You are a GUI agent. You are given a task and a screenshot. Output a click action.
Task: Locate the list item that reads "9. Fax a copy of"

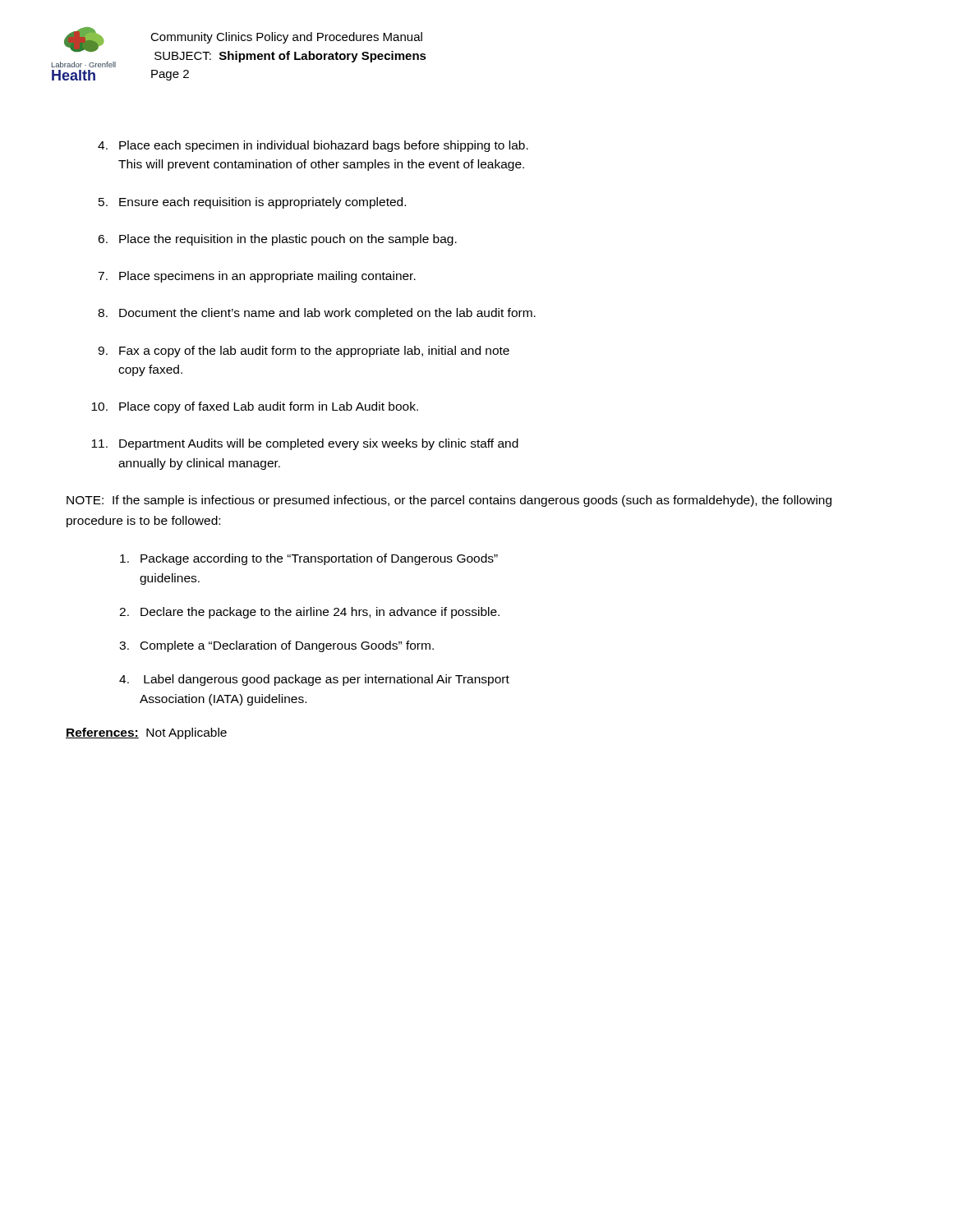476,359
